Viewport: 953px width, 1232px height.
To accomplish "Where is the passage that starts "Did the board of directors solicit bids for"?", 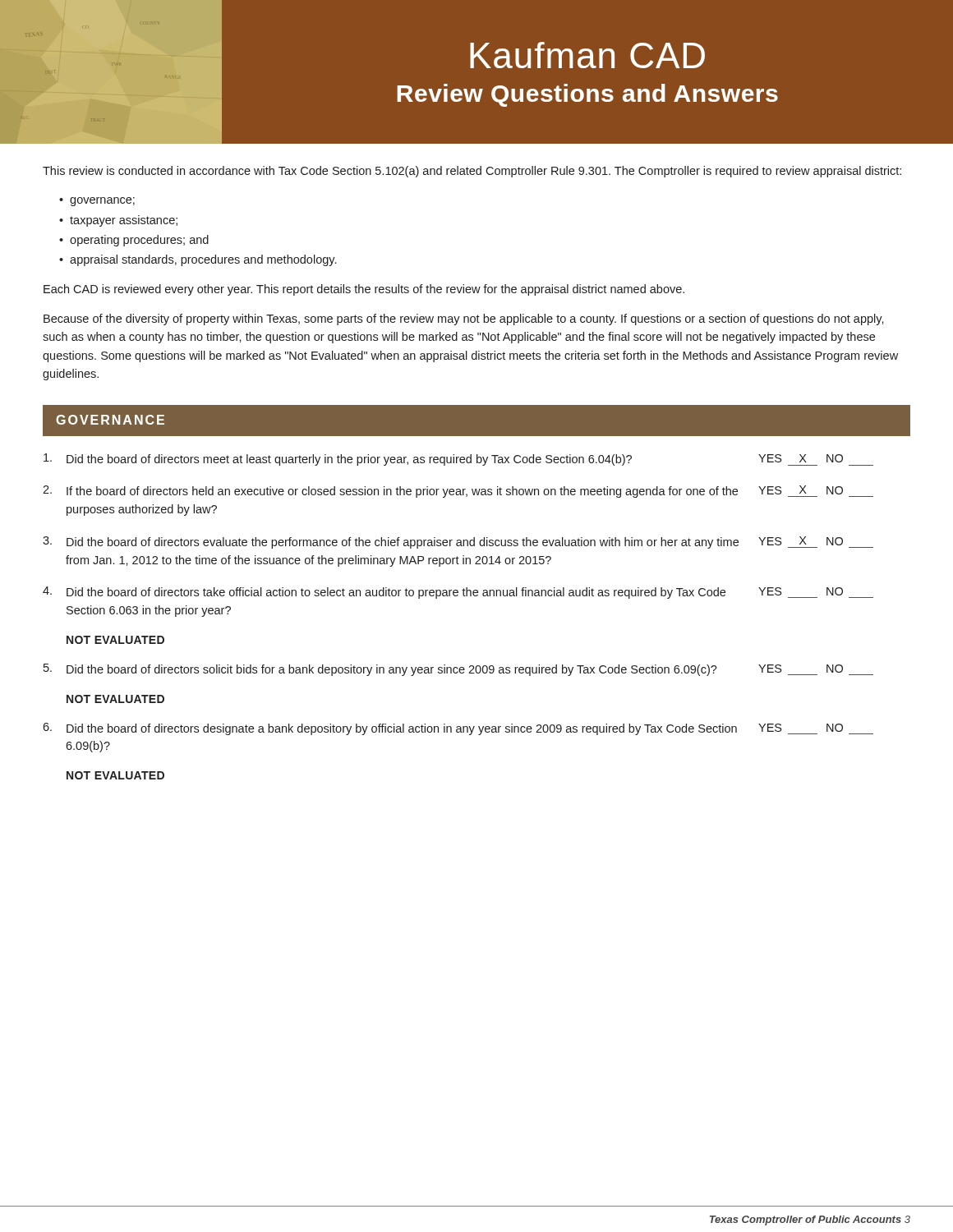I will point(476,670).
